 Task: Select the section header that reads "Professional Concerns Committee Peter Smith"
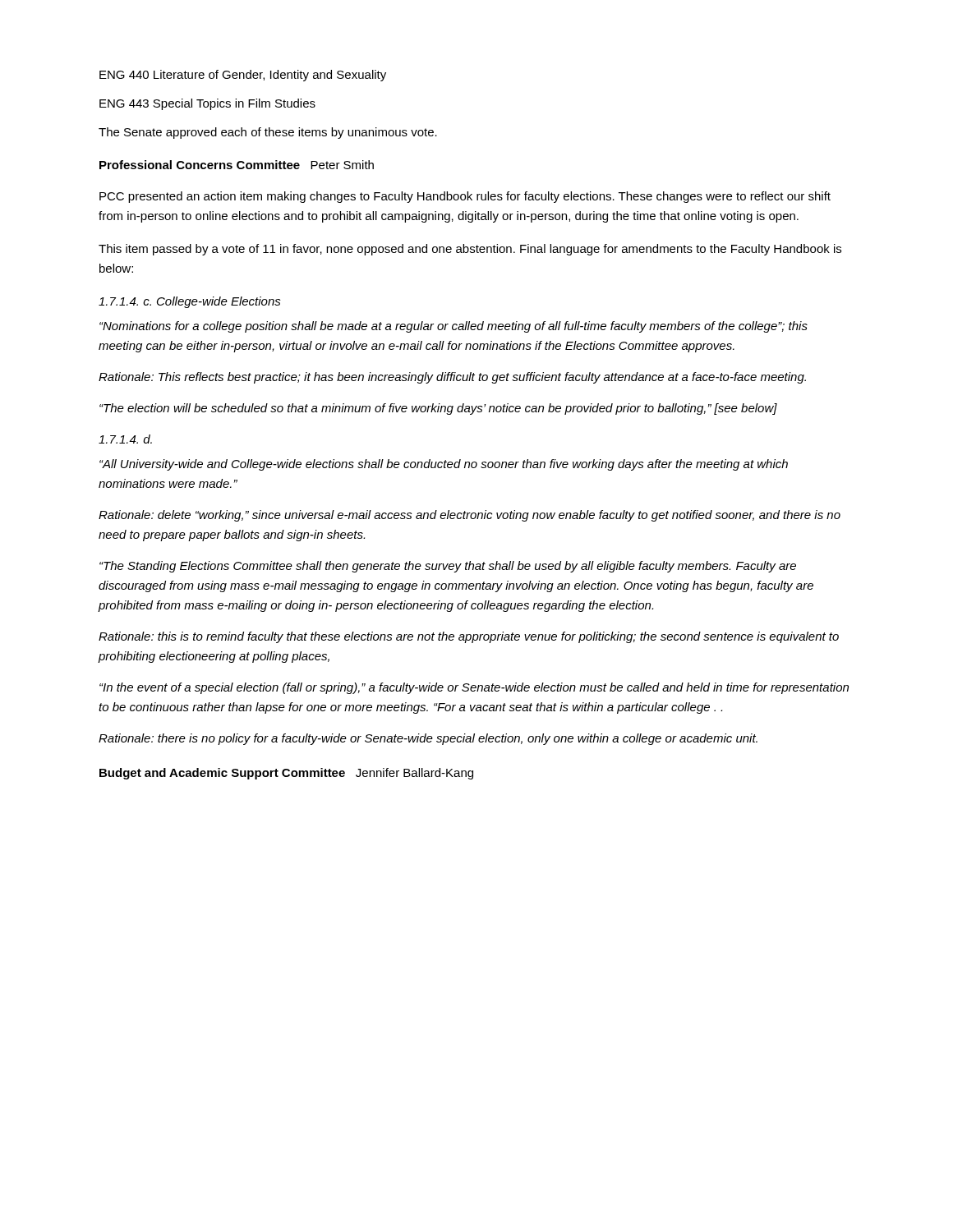click(x=237, y=165)
